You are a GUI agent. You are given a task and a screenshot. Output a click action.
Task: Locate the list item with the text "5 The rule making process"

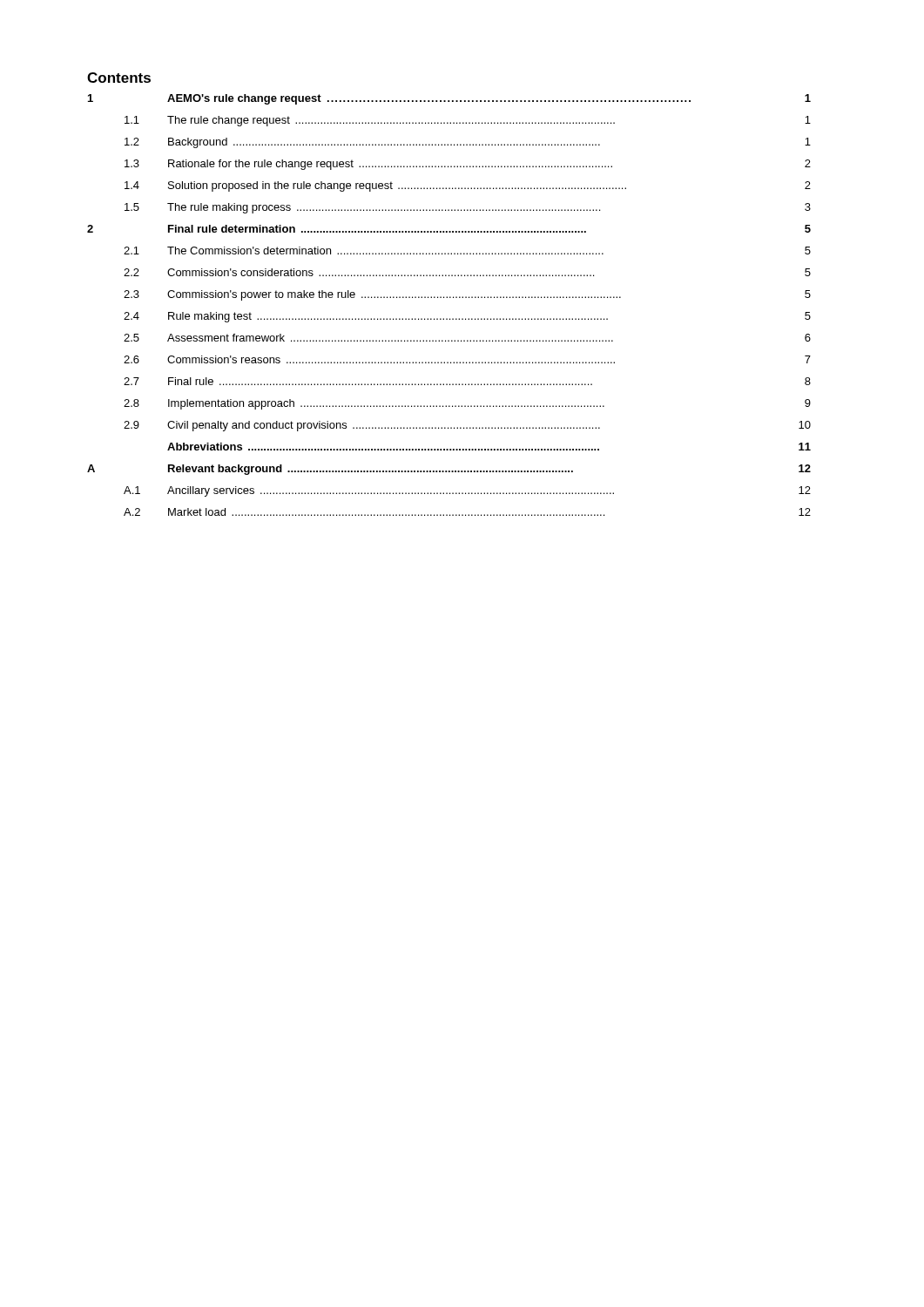[x=462, y=207]
